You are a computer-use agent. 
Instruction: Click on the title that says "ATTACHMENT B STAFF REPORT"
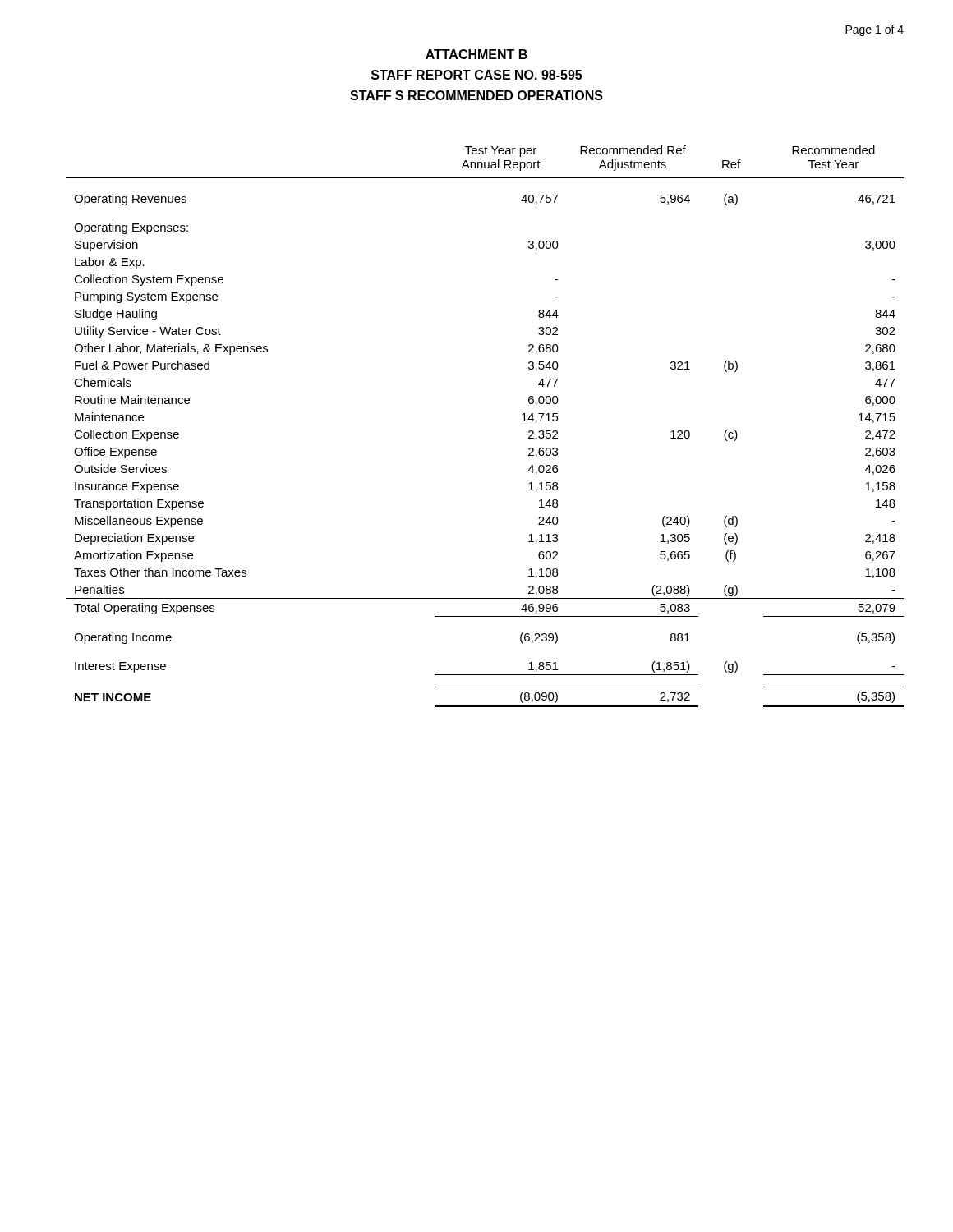click(476, 75)
